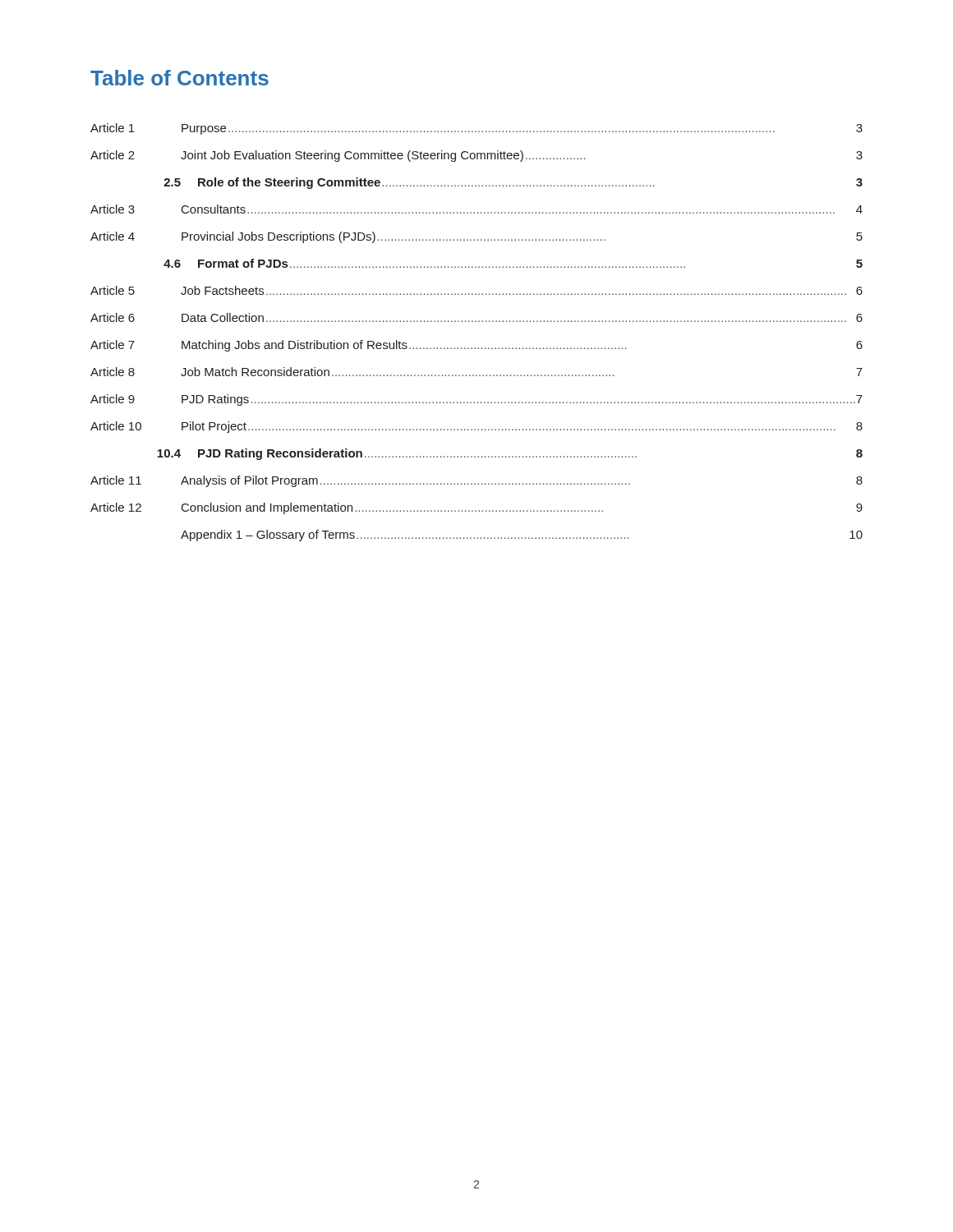
Task: Find "Article 5 Job Factsheets" on this page
Action: tap(476, 290)
